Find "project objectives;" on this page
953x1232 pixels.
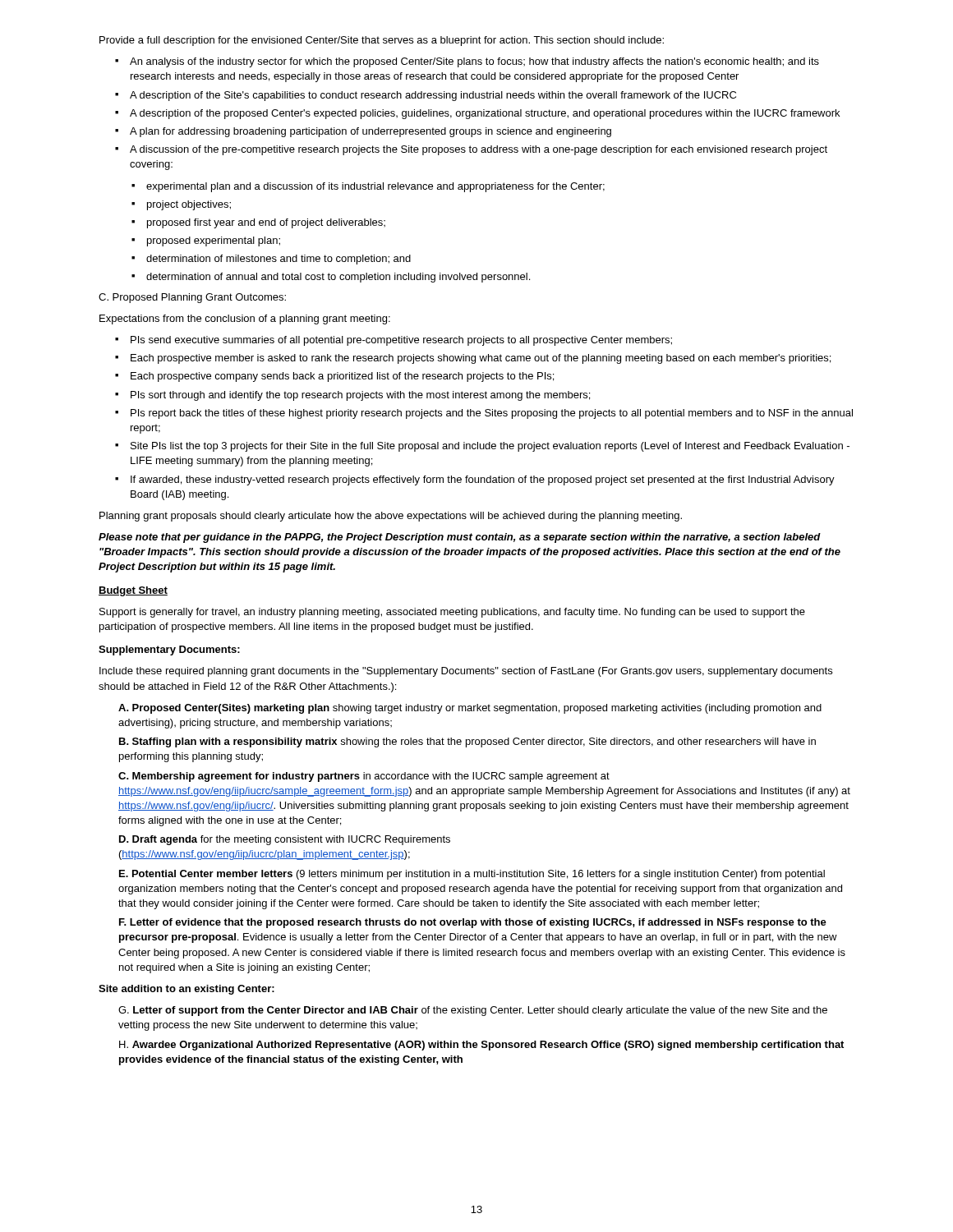click(181, 205)
